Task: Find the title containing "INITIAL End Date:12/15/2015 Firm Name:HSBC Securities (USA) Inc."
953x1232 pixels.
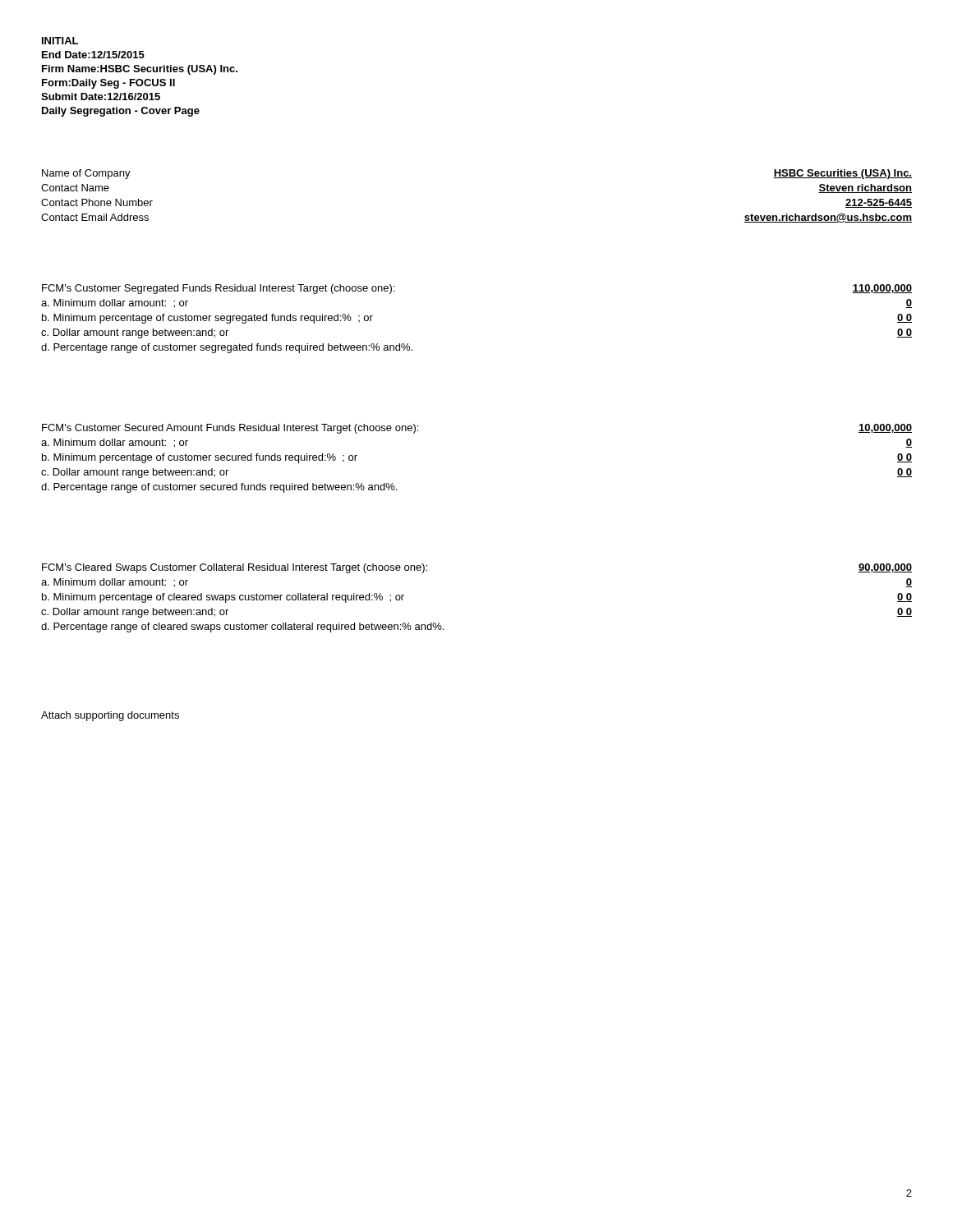Action: point(140,76)
